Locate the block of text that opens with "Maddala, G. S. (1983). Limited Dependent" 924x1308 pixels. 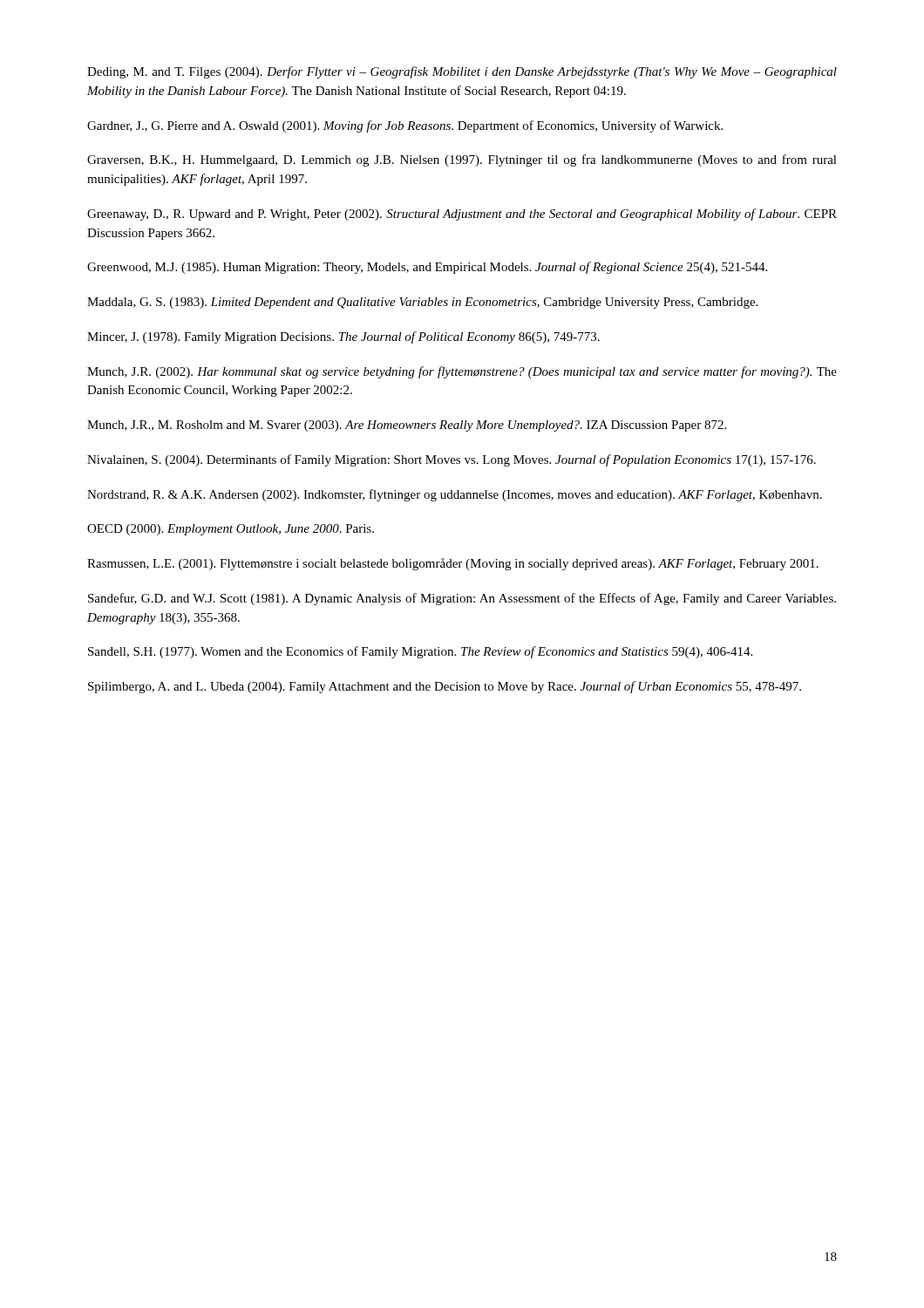(423, 302)
